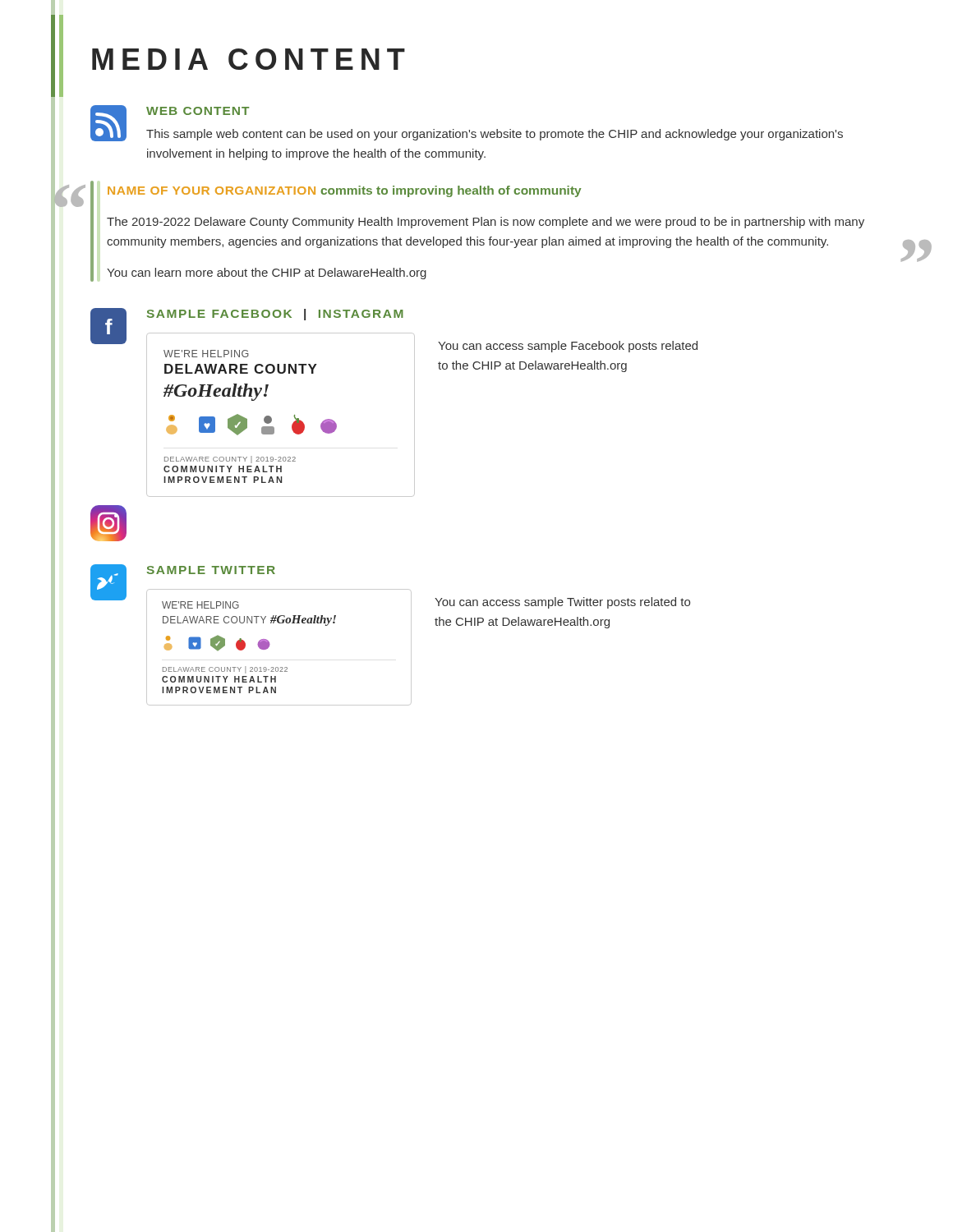Select the element starting "You can learn"
Image resolution: width=953 pixels, height=1232 pixels.
[x=267, y=272]
